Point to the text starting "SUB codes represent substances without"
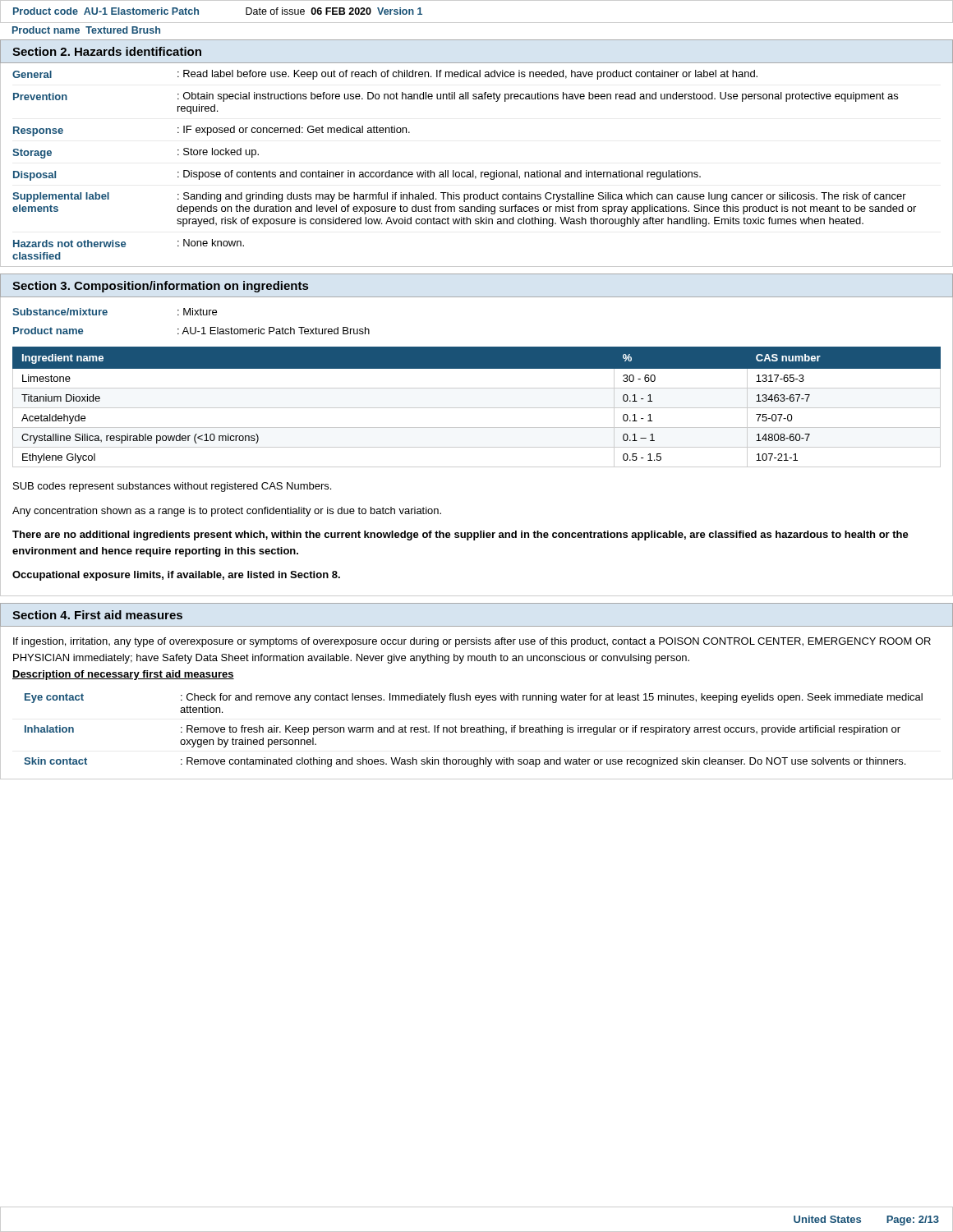Viewport: 953px width, 1232px height. point(172,486)
